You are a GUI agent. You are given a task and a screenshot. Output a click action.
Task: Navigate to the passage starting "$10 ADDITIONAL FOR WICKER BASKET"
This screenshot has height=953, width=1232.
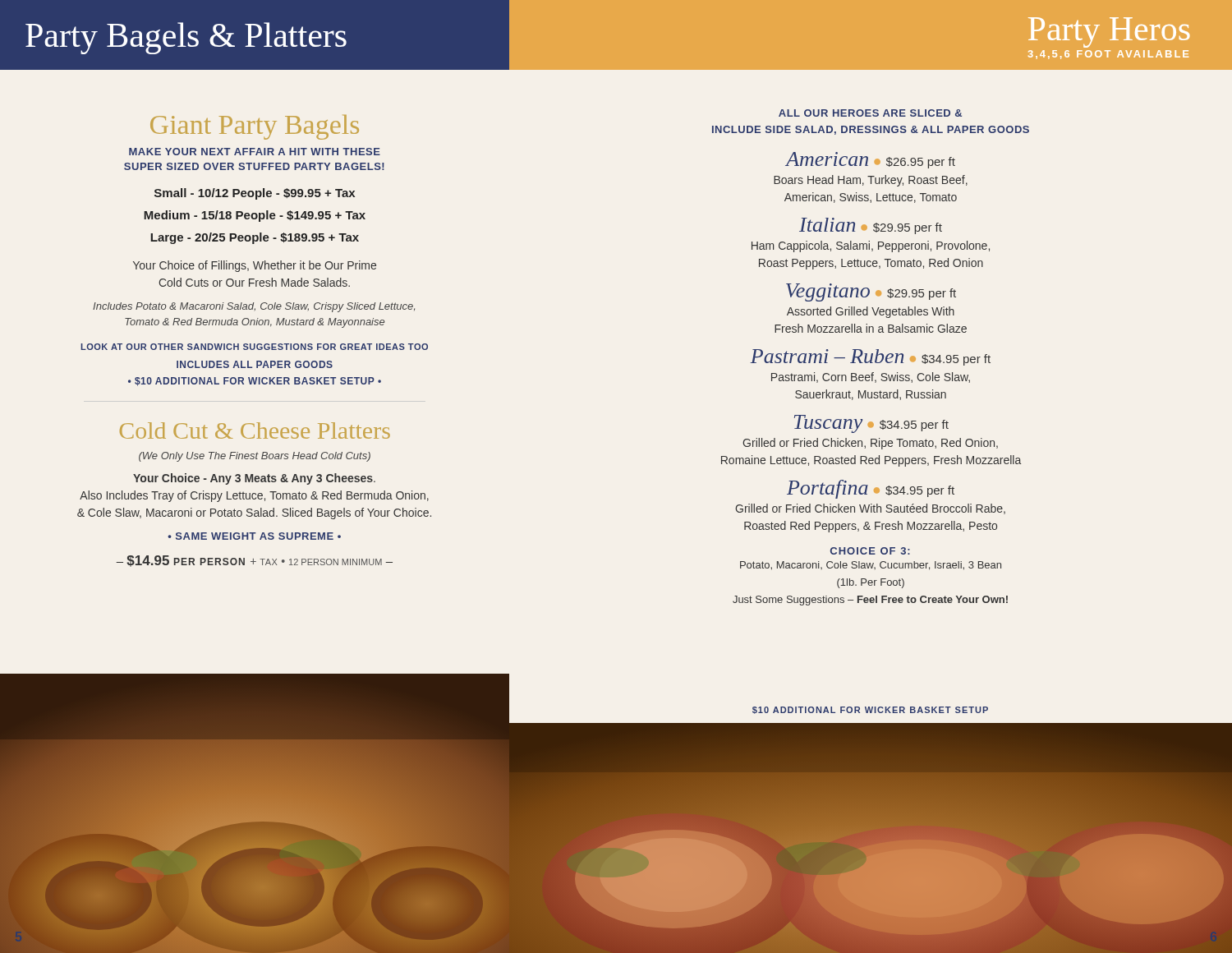(x=871, y=710)
